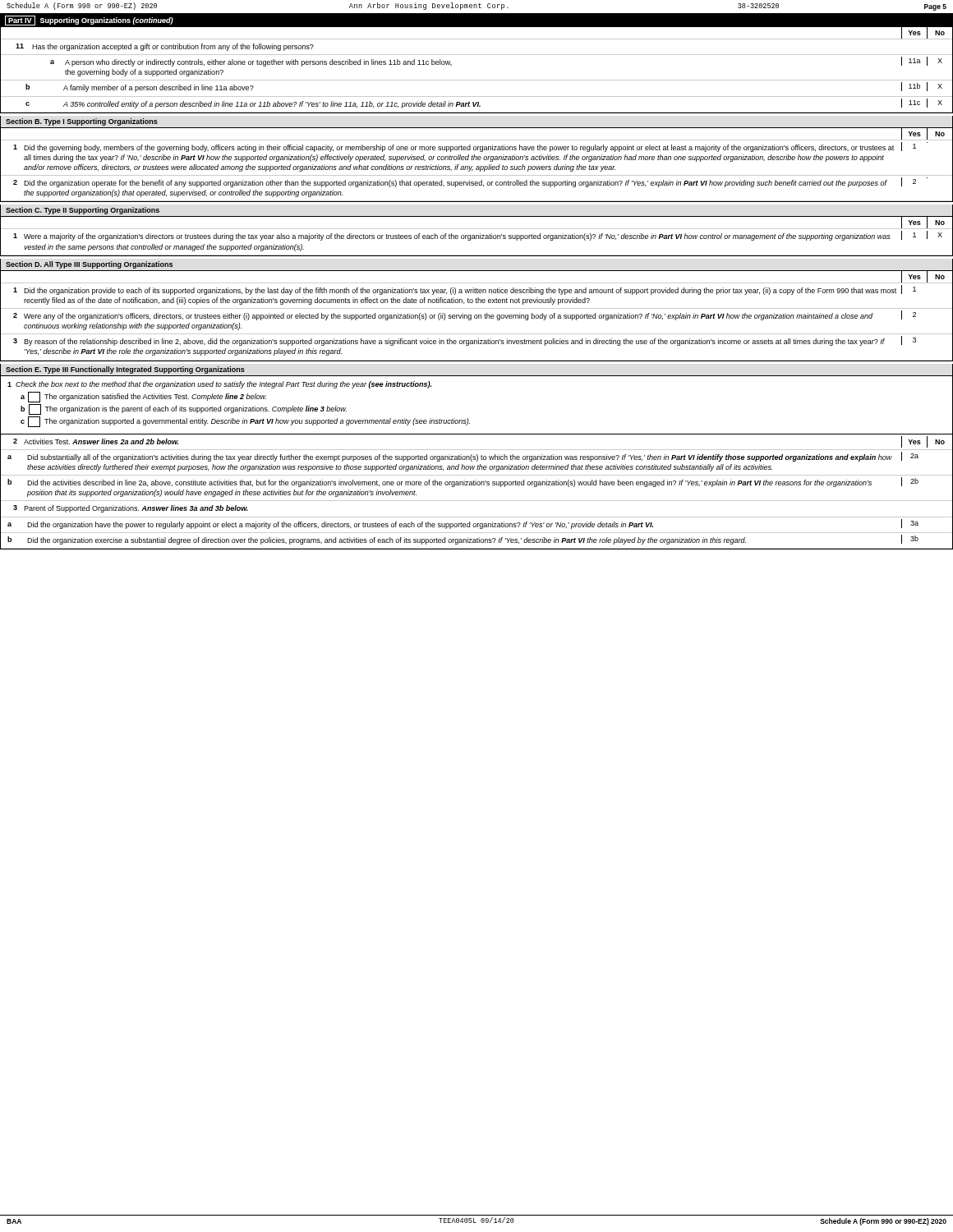953x1232 pixels.
Task: Where is the passage that starts "1 Check the"?
Action: pos(220,384)
